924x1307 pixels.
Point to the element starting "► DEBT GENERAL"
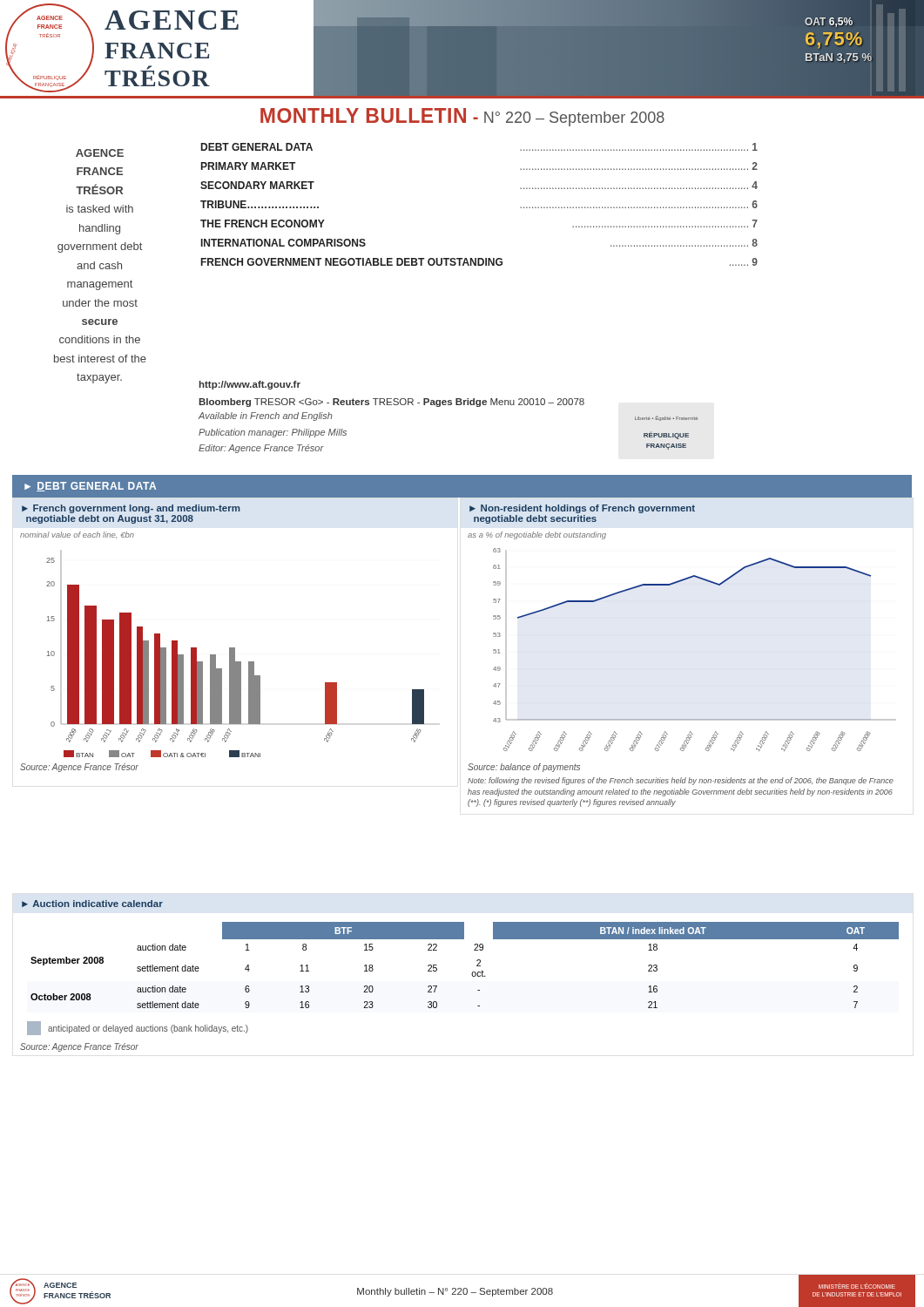click(x=84, y=486)
